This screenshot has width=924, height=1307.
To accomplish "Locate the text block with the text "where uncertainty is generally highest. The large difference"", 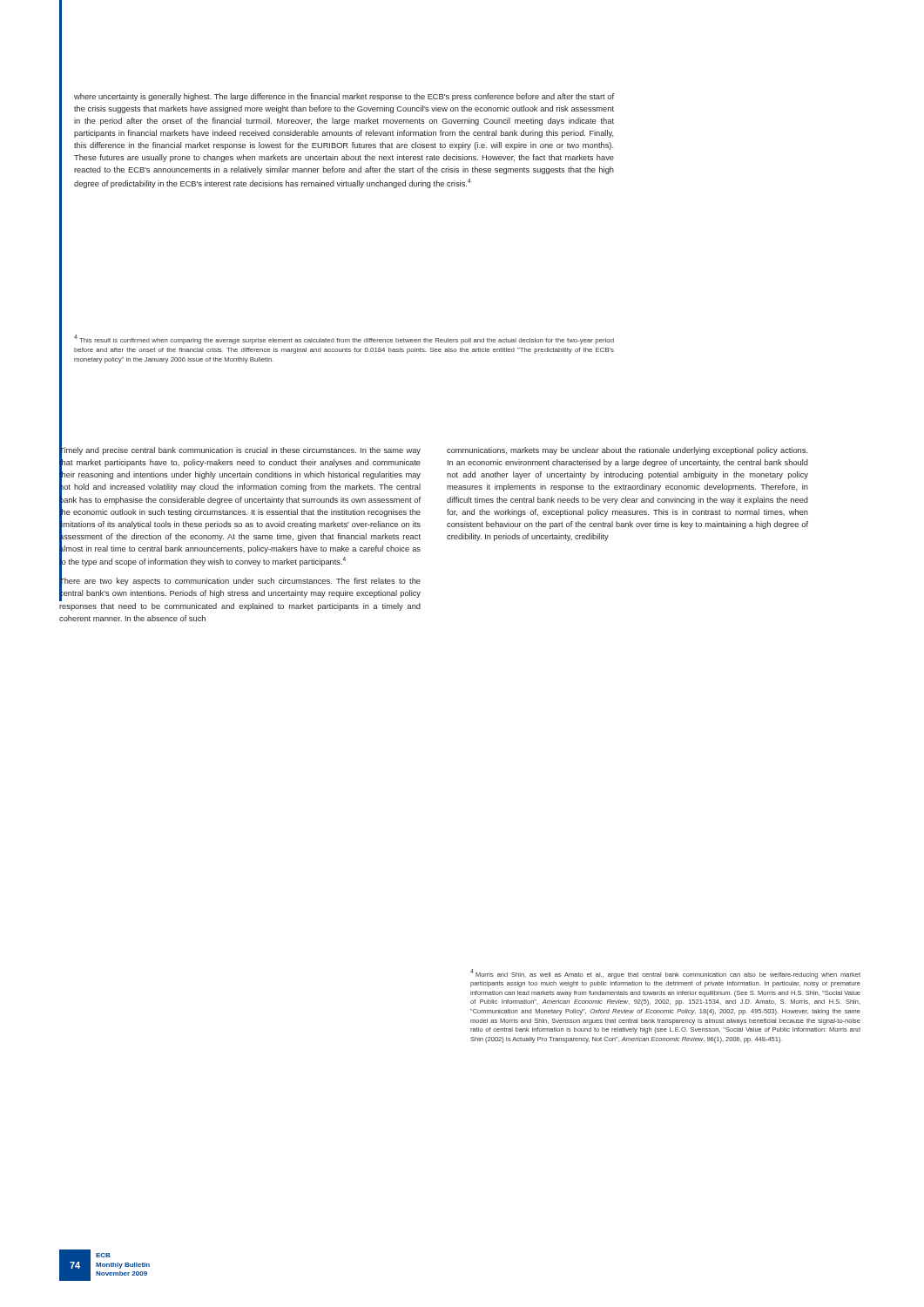I will pyautogui.click(x=344, y=141).
